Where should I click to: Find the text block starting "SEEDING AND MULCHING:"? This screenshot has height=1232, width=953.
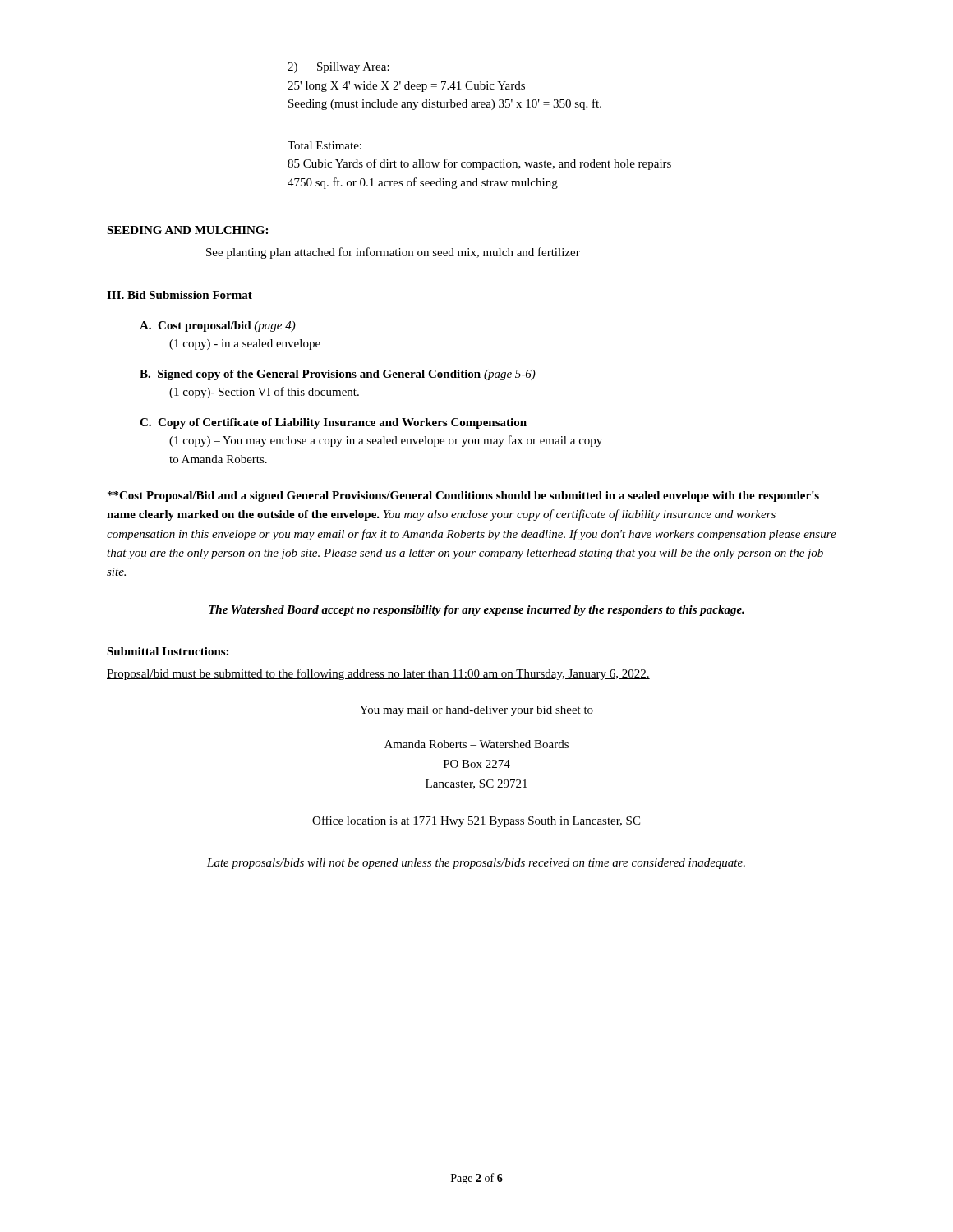[187, 230]
